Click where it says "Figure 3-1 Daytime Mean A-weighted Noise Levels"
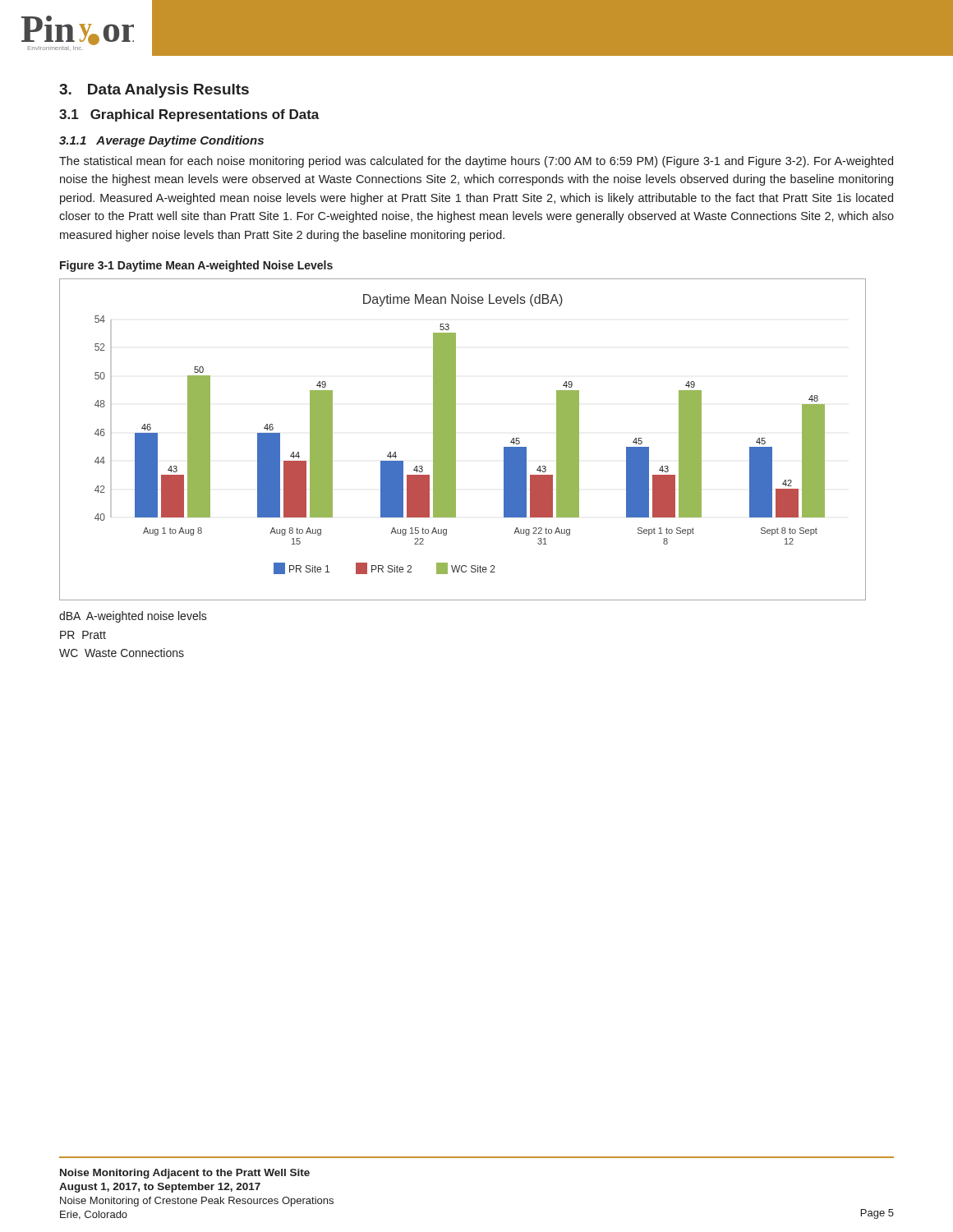Screen dimensions: 1232x953 pos(196,266)
